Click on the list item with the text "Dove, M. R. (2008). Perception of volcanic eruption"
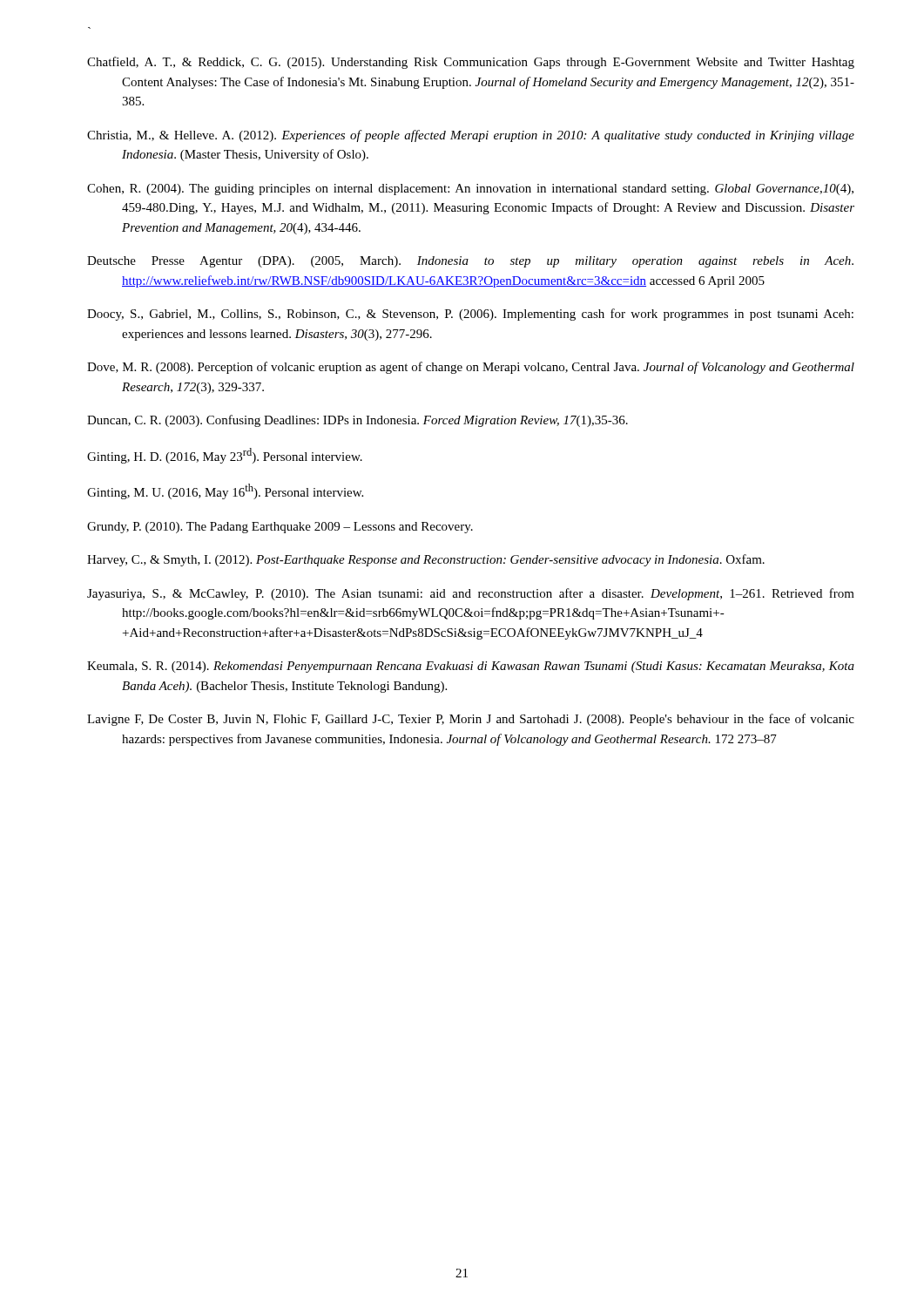Image resolution: width=924 pixels, height=1307 pixels. pos(471,377)
